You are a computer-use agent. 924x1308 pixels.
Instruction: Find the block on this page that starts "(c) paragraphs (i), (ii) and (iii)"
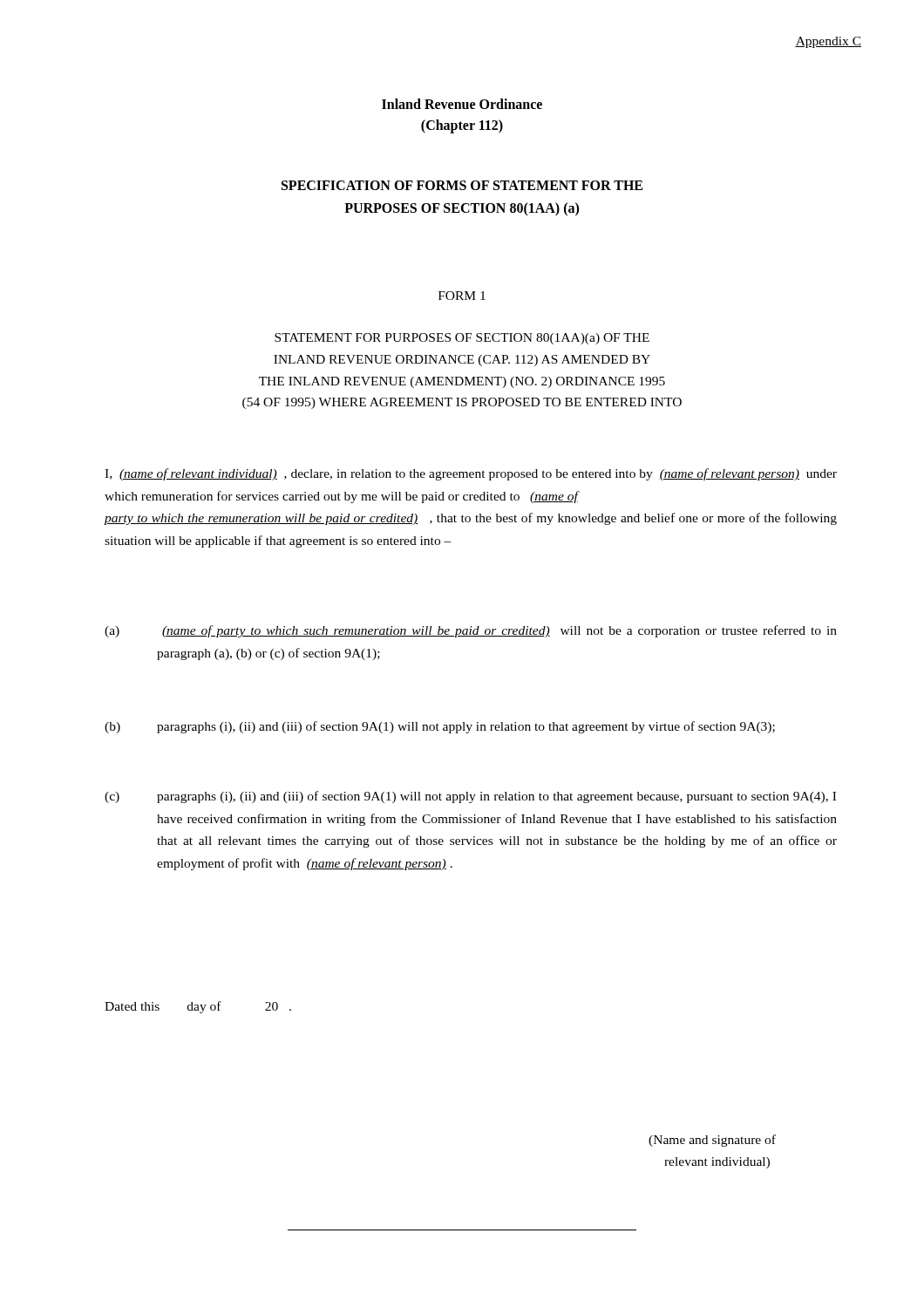pos(471,829)
